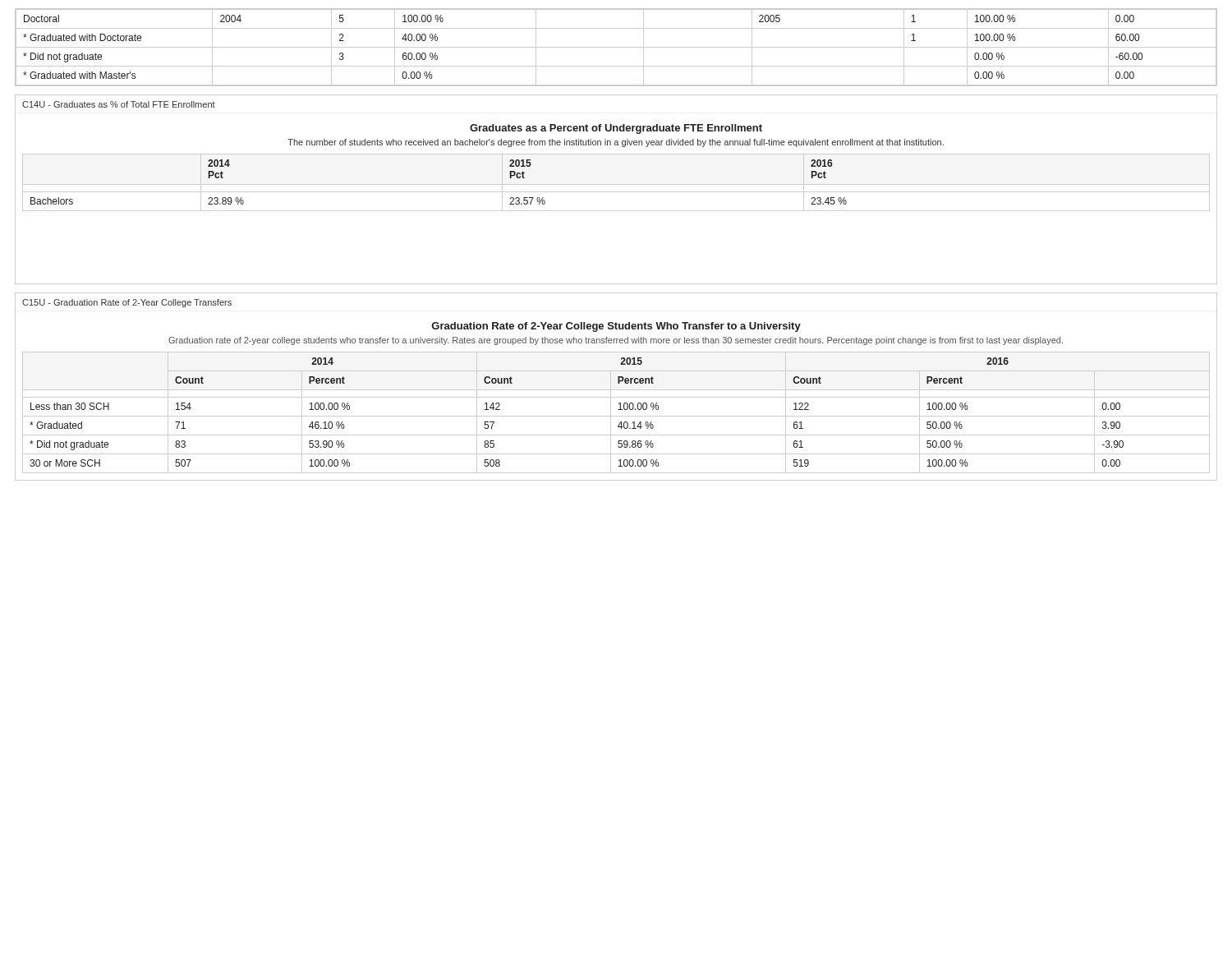Select the table that reads "23.57 %"

coord(616,186)
